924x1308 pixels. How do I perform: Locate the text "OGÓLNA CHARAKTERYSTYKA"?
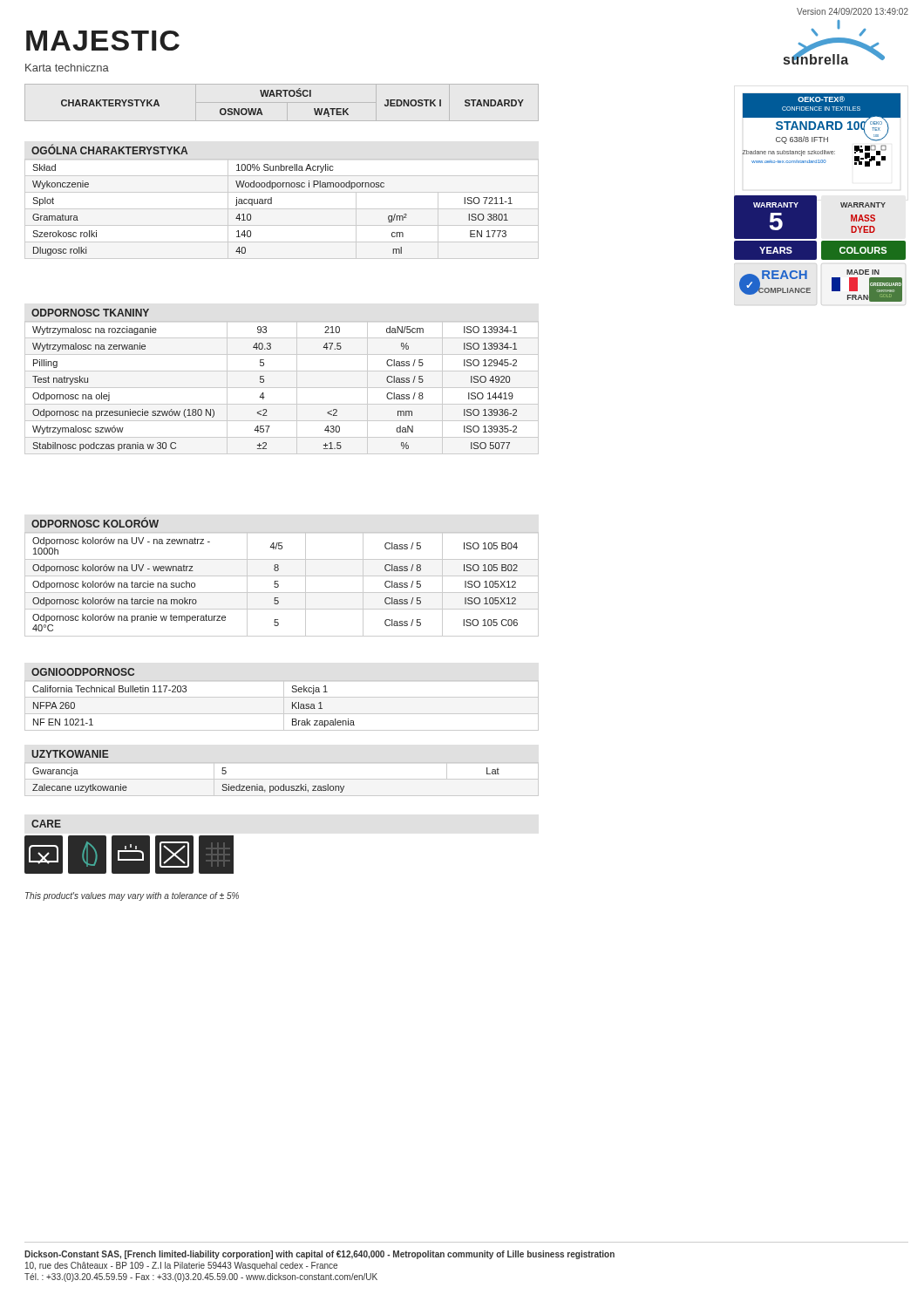pyautogui.click(x=110, y=151)
